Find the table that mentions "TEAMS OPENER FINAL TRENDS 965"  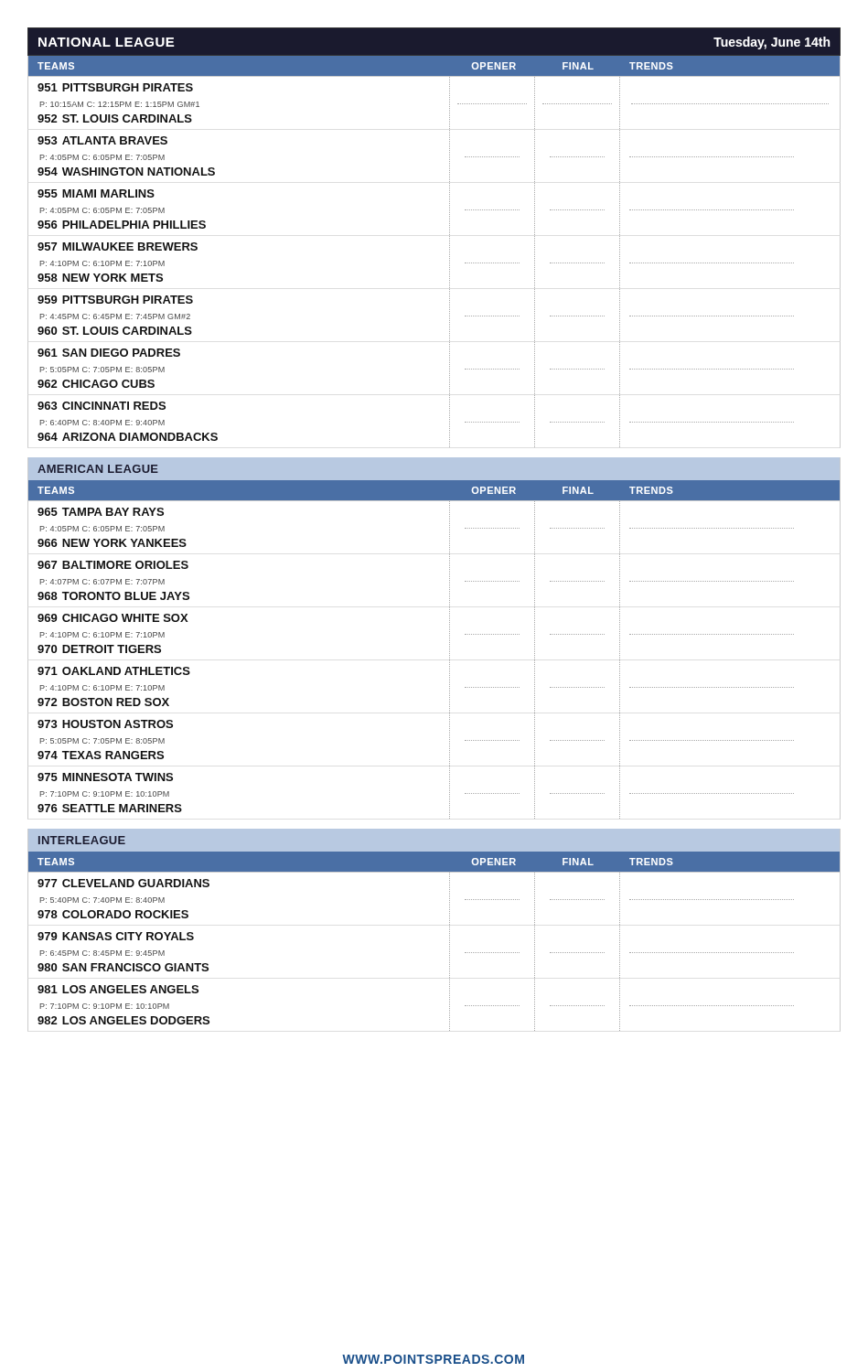coord(434,650)
